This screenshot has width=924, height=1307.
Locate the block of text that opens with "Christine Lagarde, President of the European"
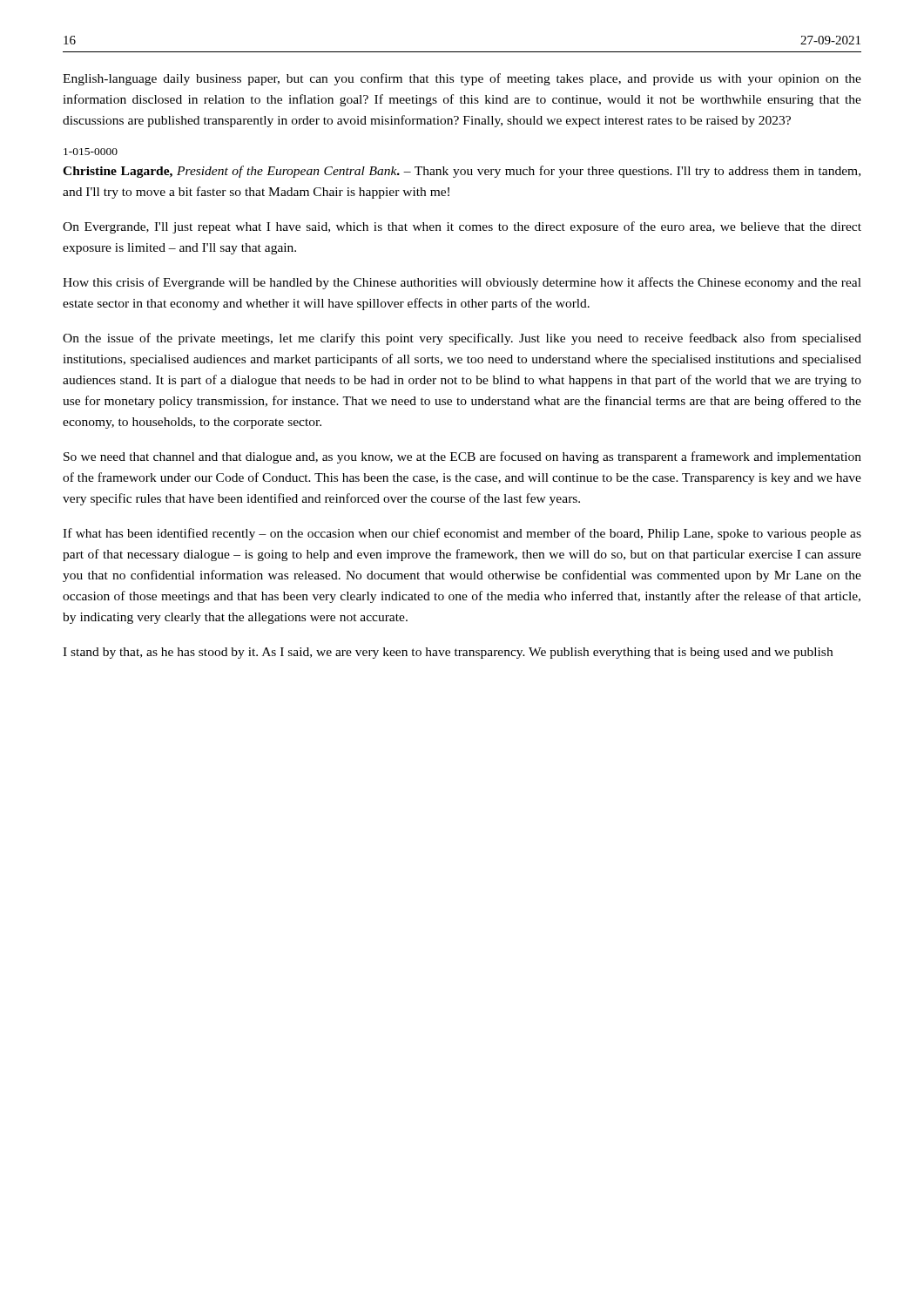pyautogui.click(x=462, y=181)
